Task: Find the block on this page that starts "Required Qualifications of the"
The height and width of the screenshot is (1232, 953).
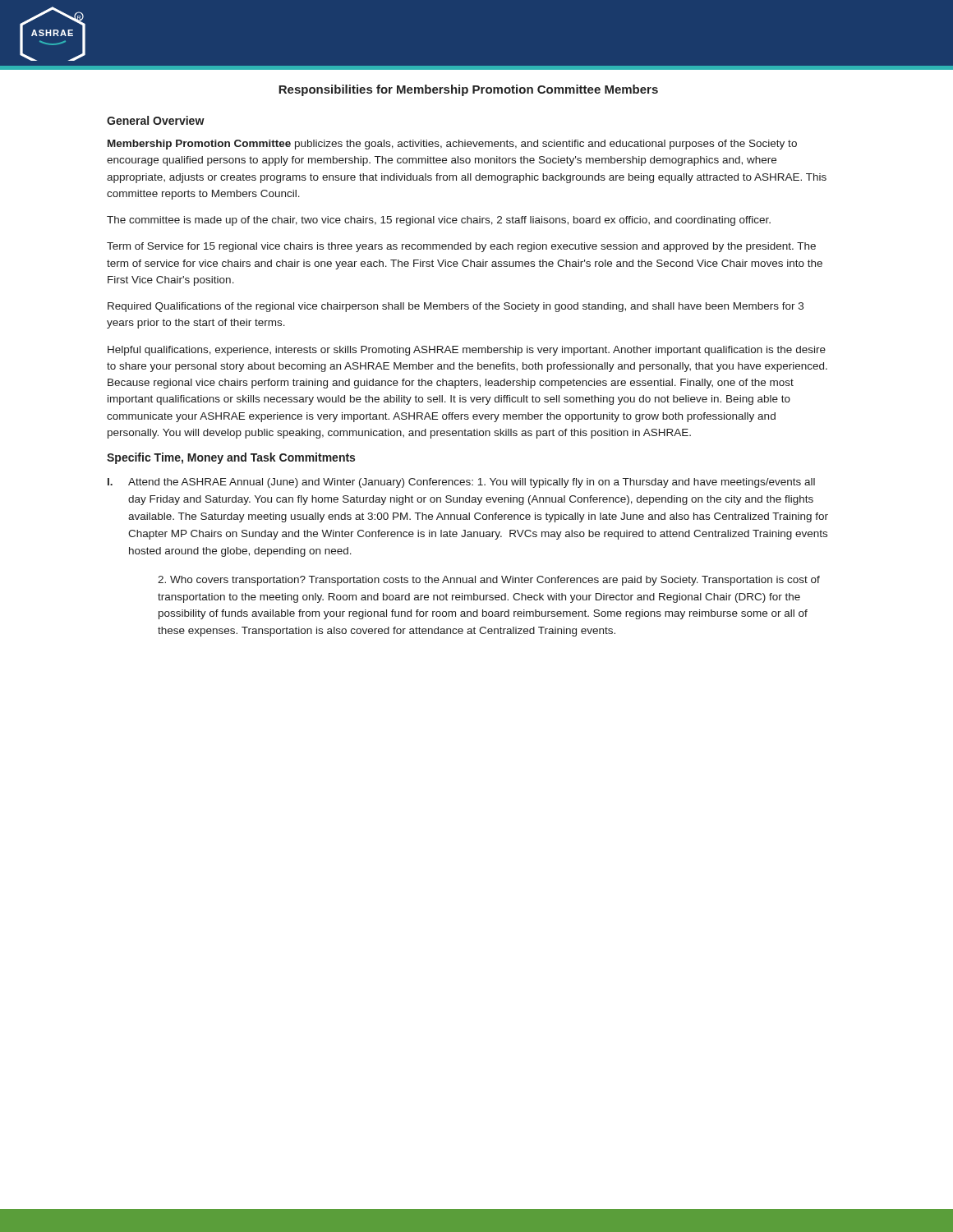Action: (455, 314)
